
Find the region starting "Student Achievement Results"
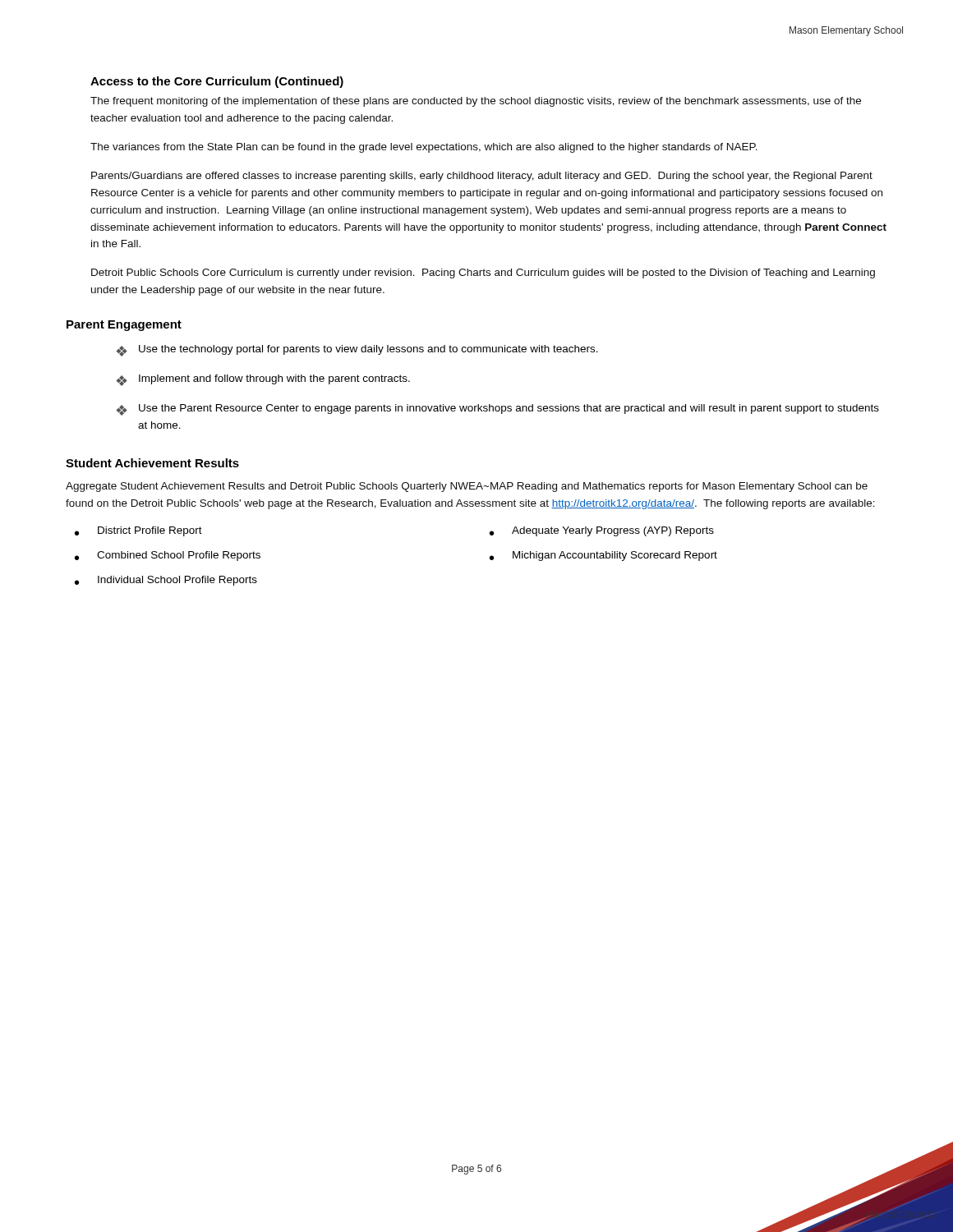click(x=152, y=463)
